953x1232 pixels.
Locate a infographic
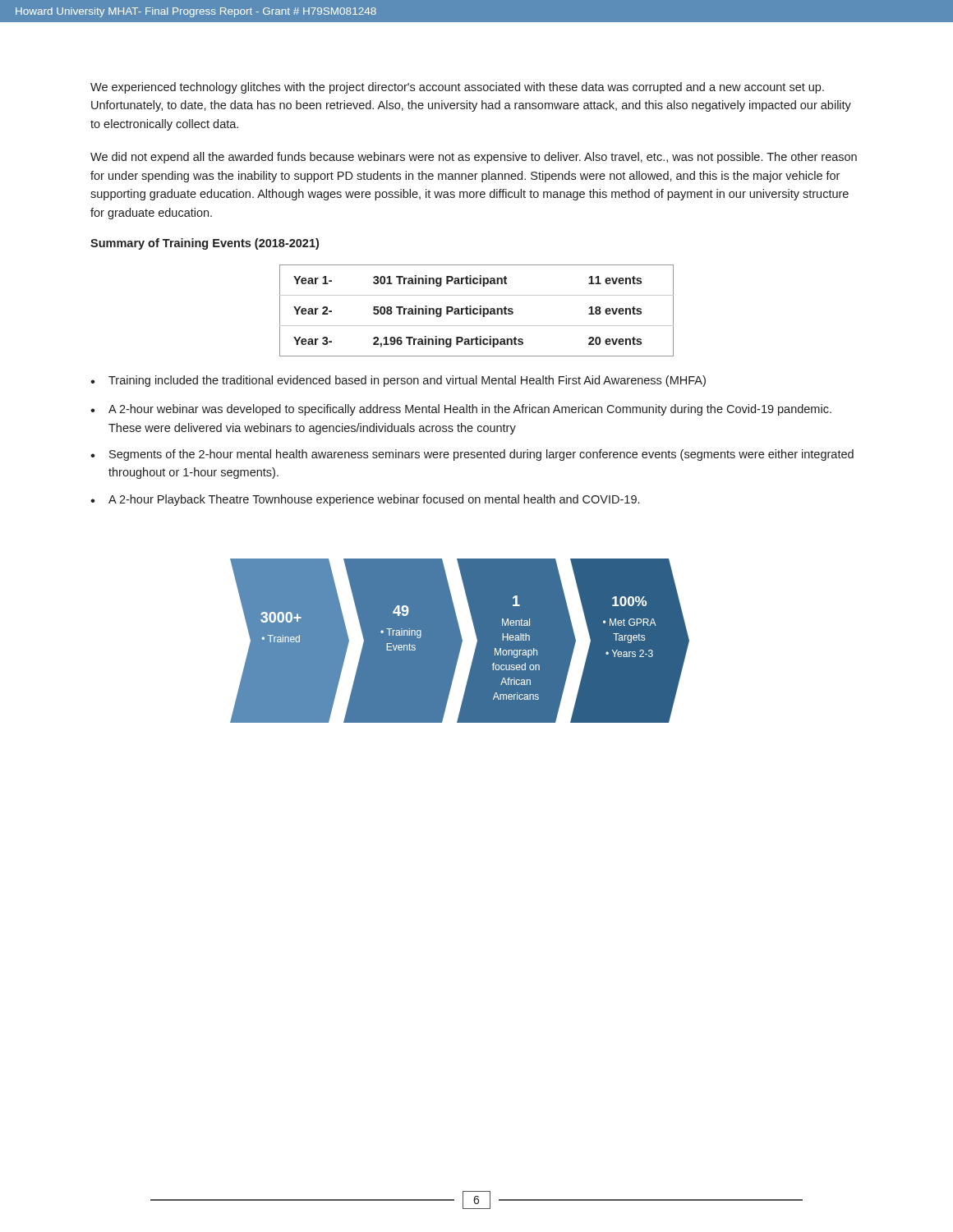476,640
